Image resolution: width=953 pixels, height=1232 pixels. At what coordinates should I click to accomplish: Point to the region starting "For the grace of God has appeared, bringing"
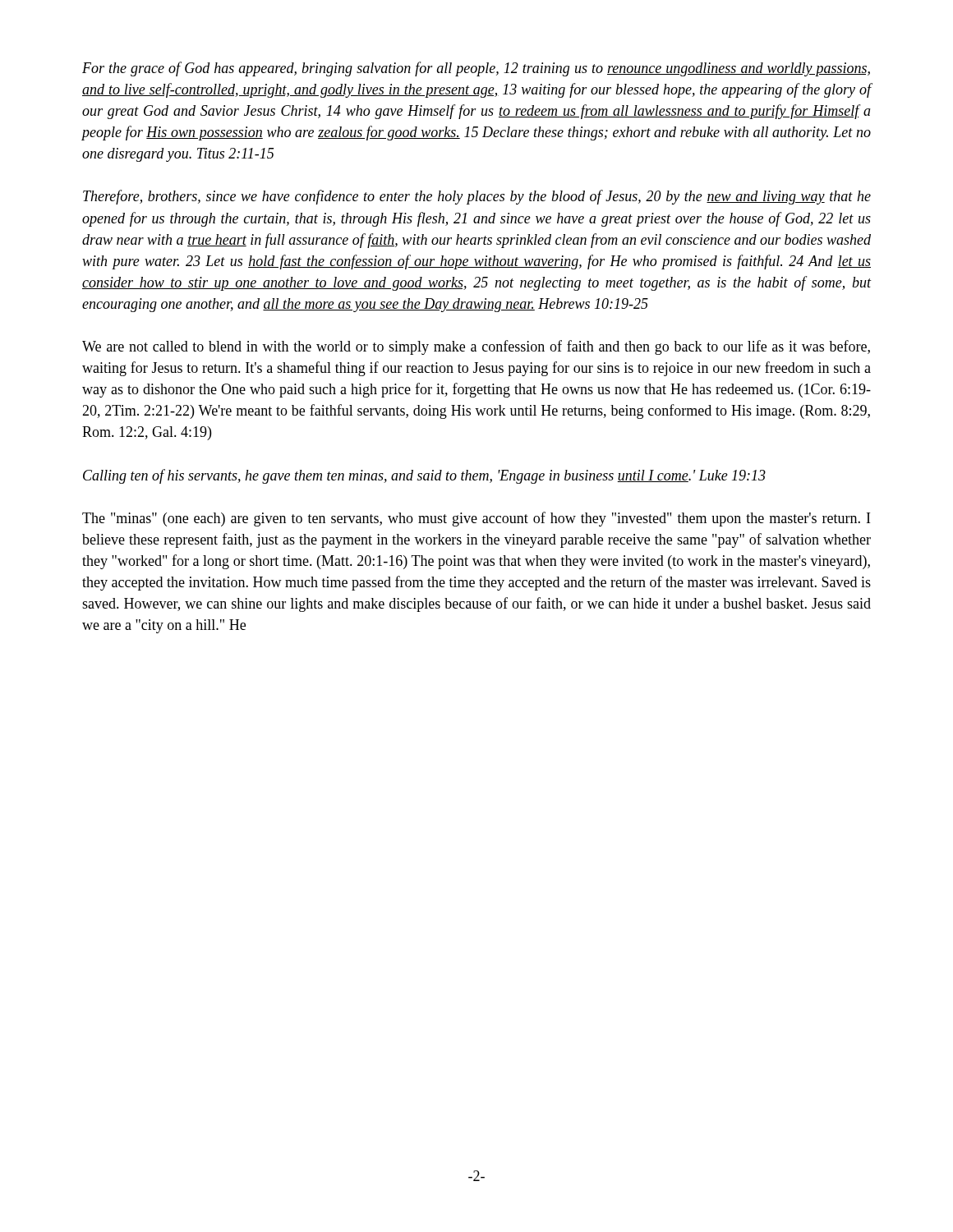tap(476, 111)
